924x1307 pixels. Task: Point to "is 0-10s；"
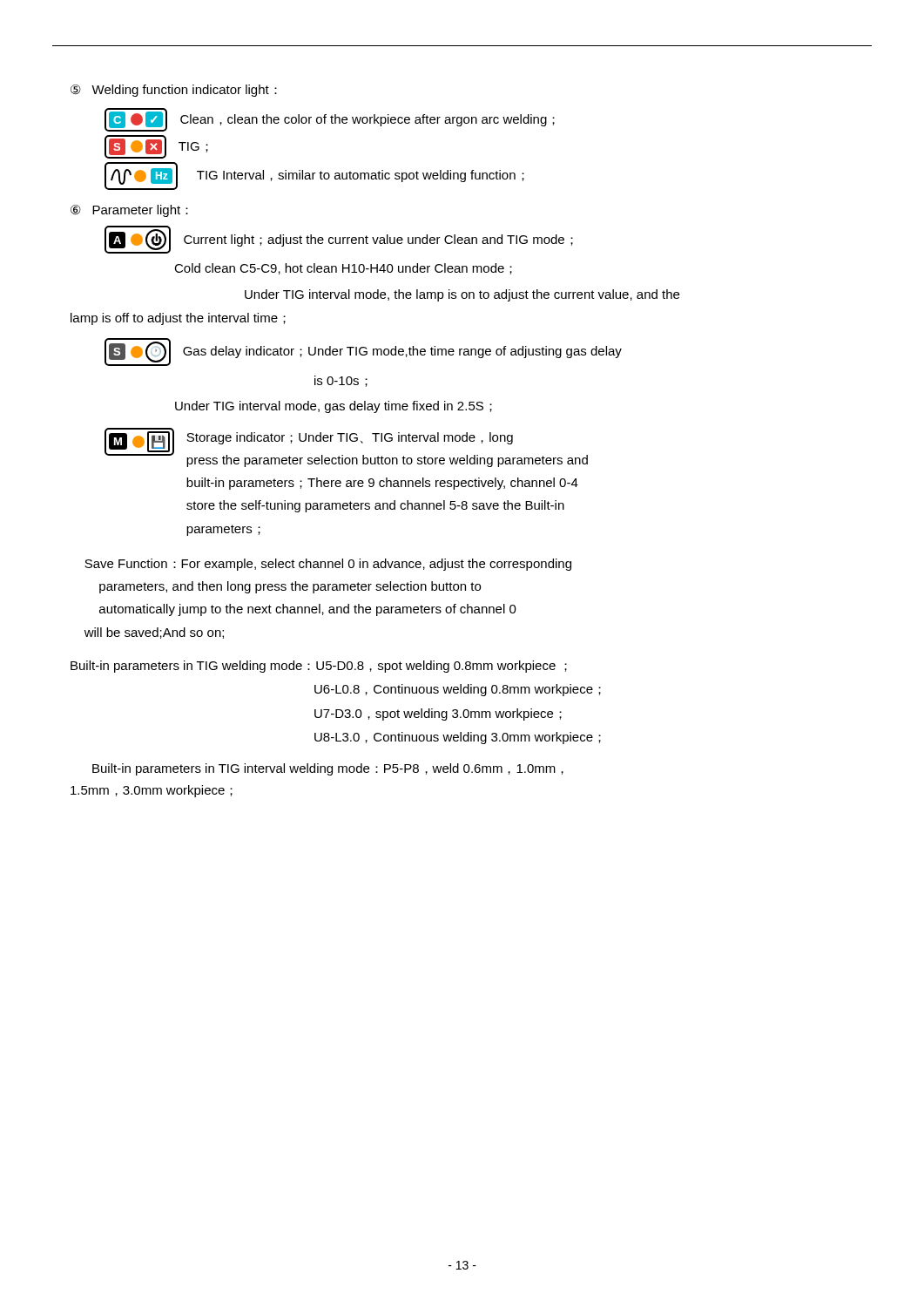click(343, 380)
